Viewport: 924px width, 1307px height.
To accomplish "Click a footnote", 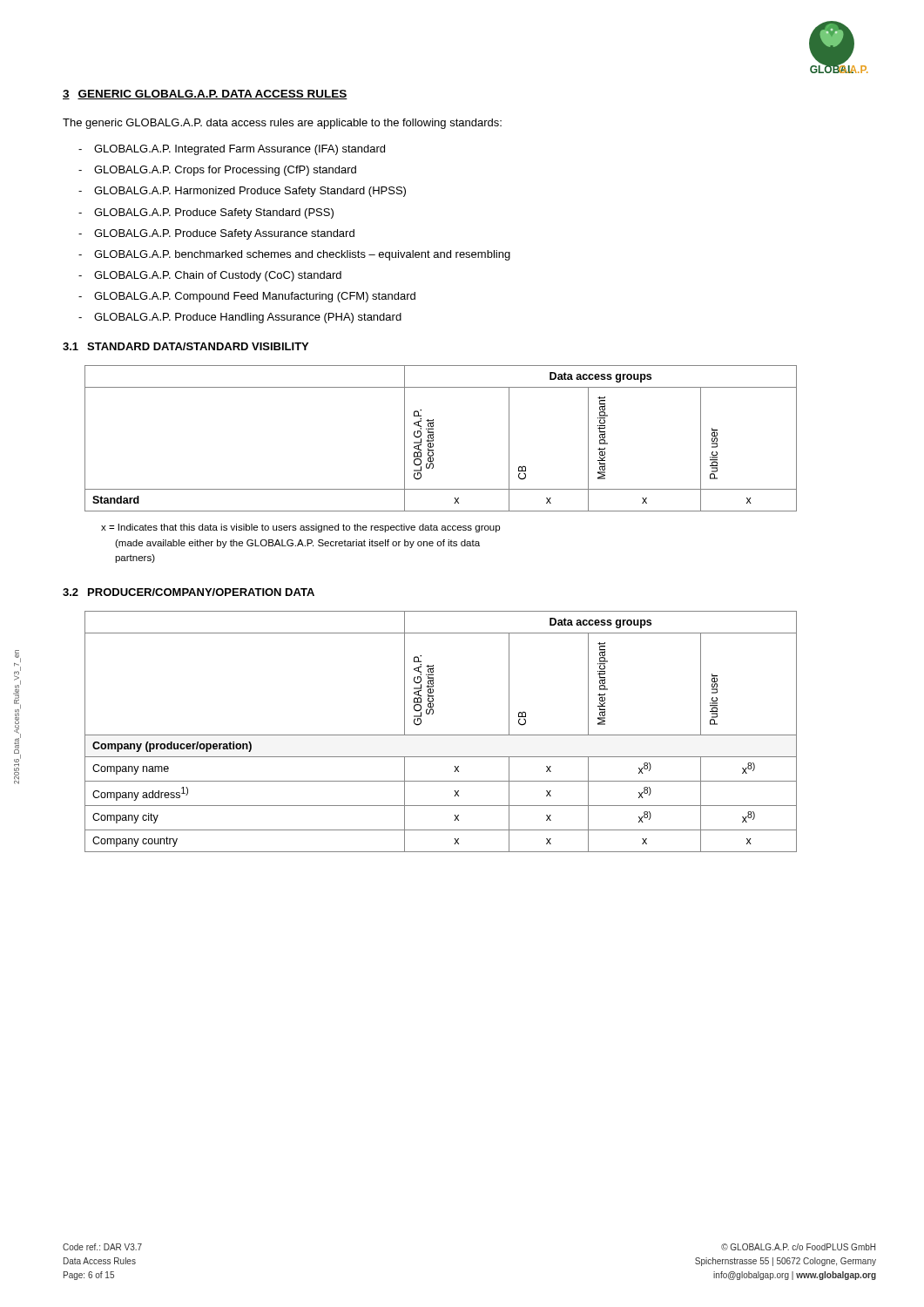I will [x=301, y=542].
